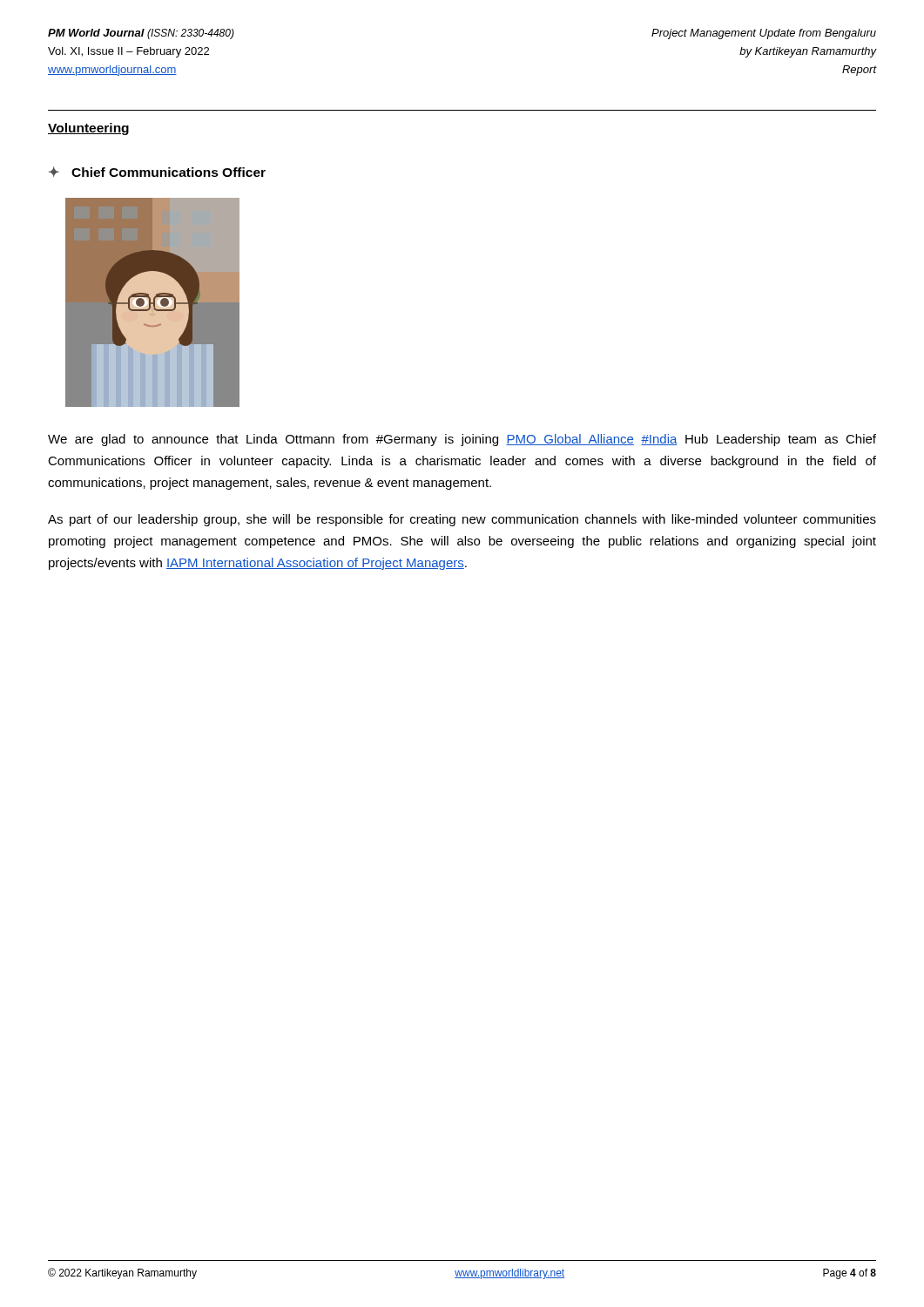Select the text starting "✦ Chief Communications Officer"
Image resolution: width=924 pixels, height=1307 pixels.
point(157,172)
